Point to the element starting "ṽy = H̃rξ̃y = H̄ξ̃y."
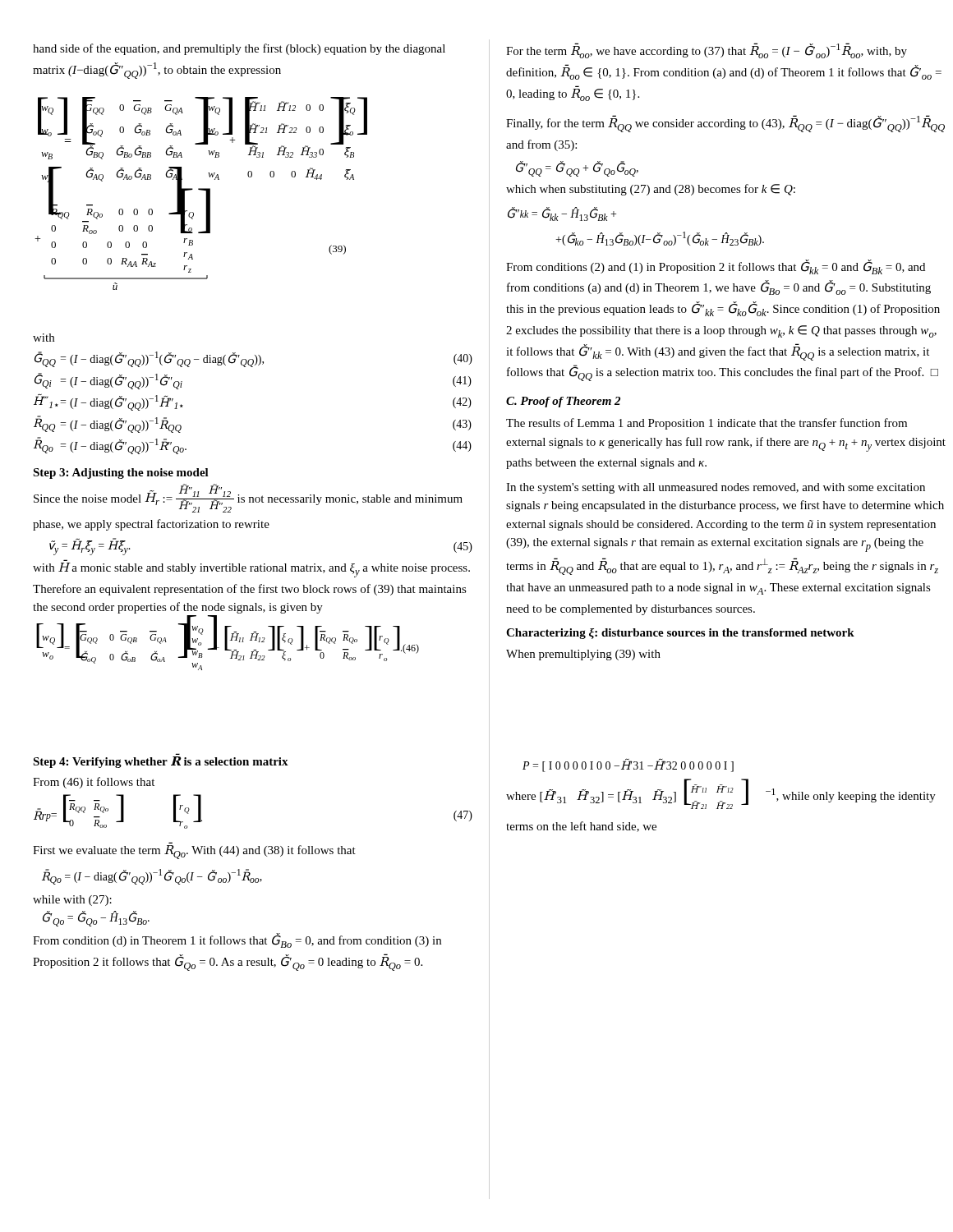The image size is (953, 1232). click(89, 546)
